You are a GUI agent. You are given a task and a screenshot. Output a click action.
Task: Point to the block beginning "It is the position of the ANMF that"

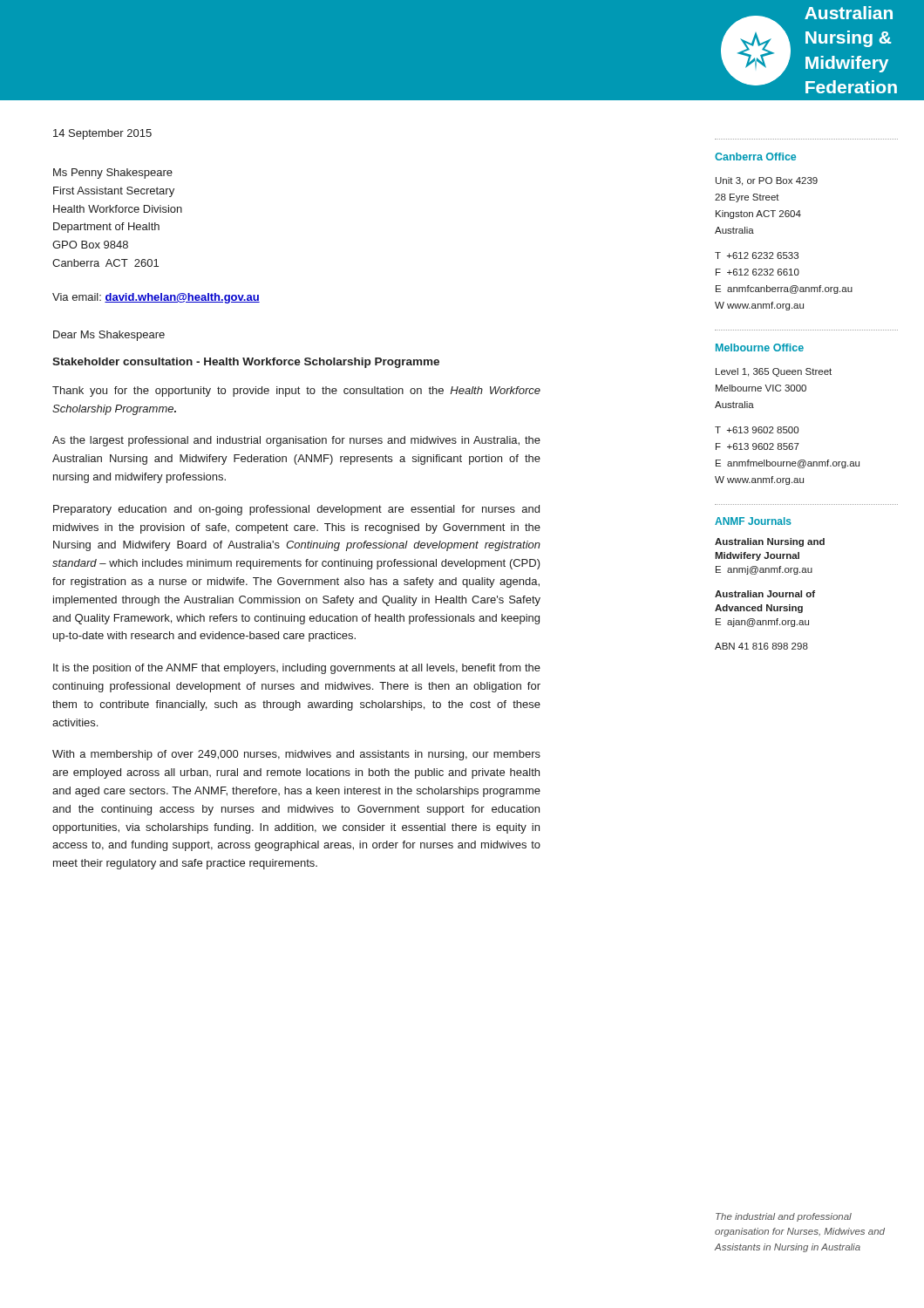tap(296, 695)
